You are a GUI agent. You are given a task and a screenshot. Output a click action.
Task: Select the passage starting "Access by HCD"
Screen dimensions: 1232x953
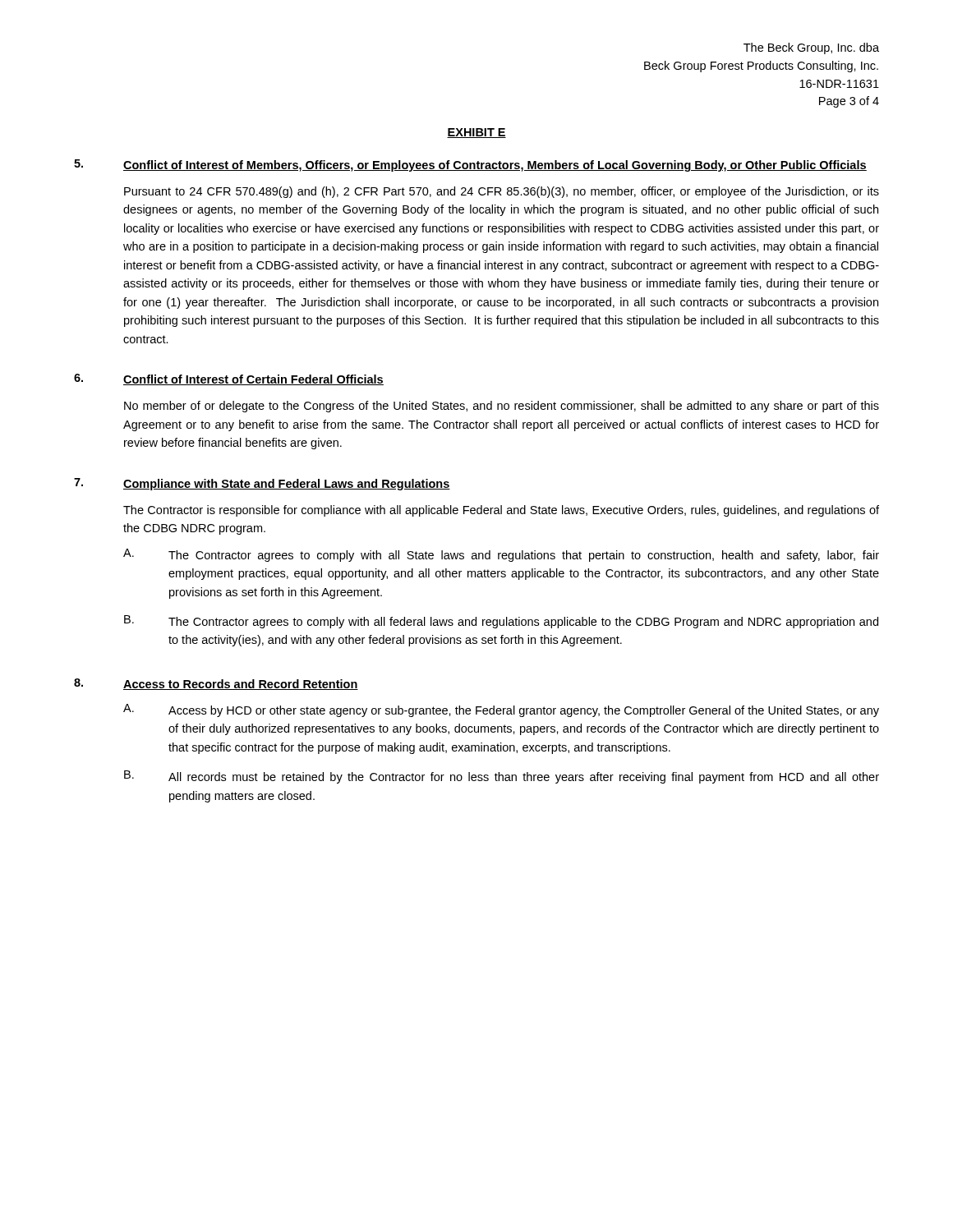[x=524, y=729]
